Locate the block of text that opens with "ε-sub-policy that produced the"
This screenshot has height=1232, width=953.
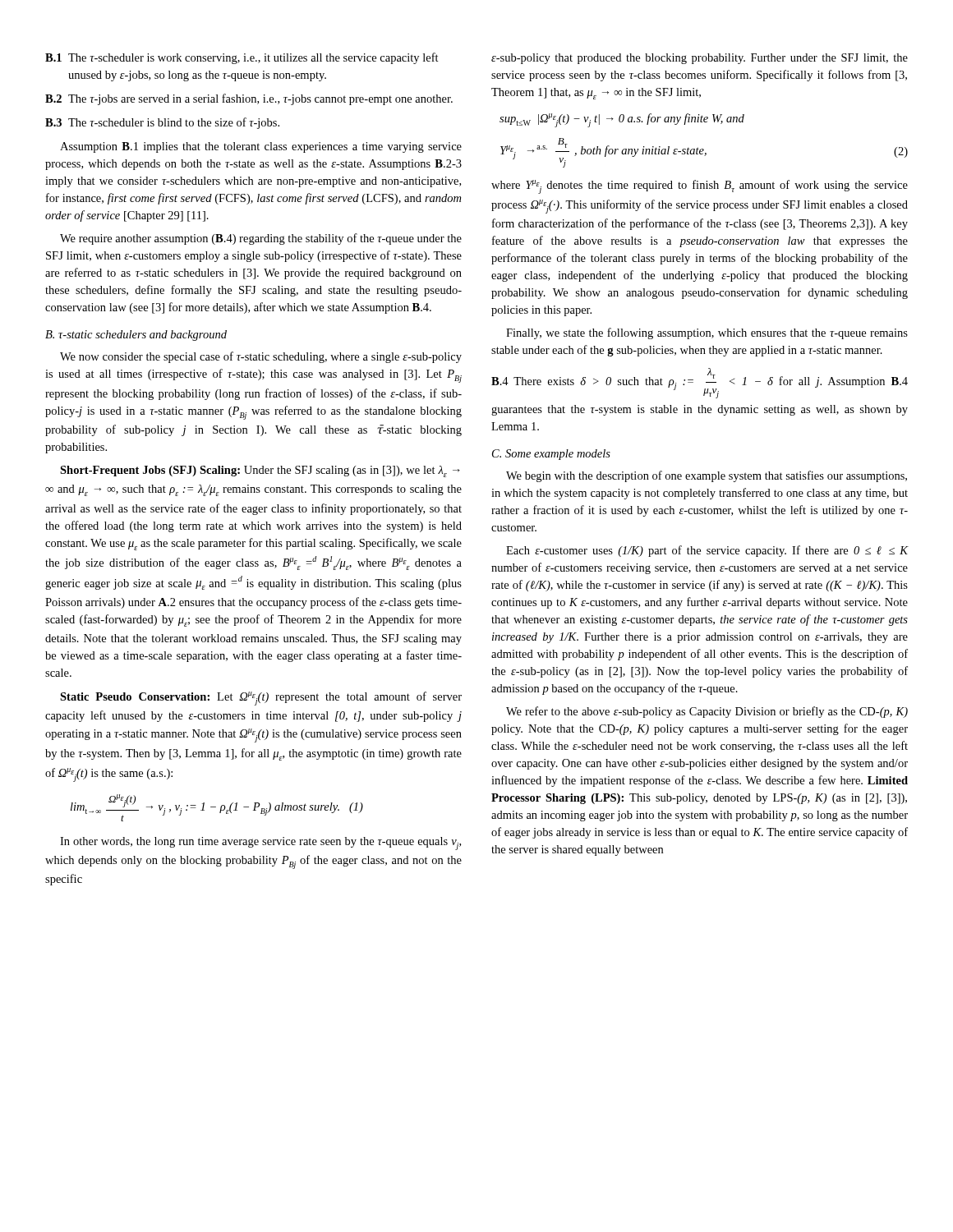700,76
